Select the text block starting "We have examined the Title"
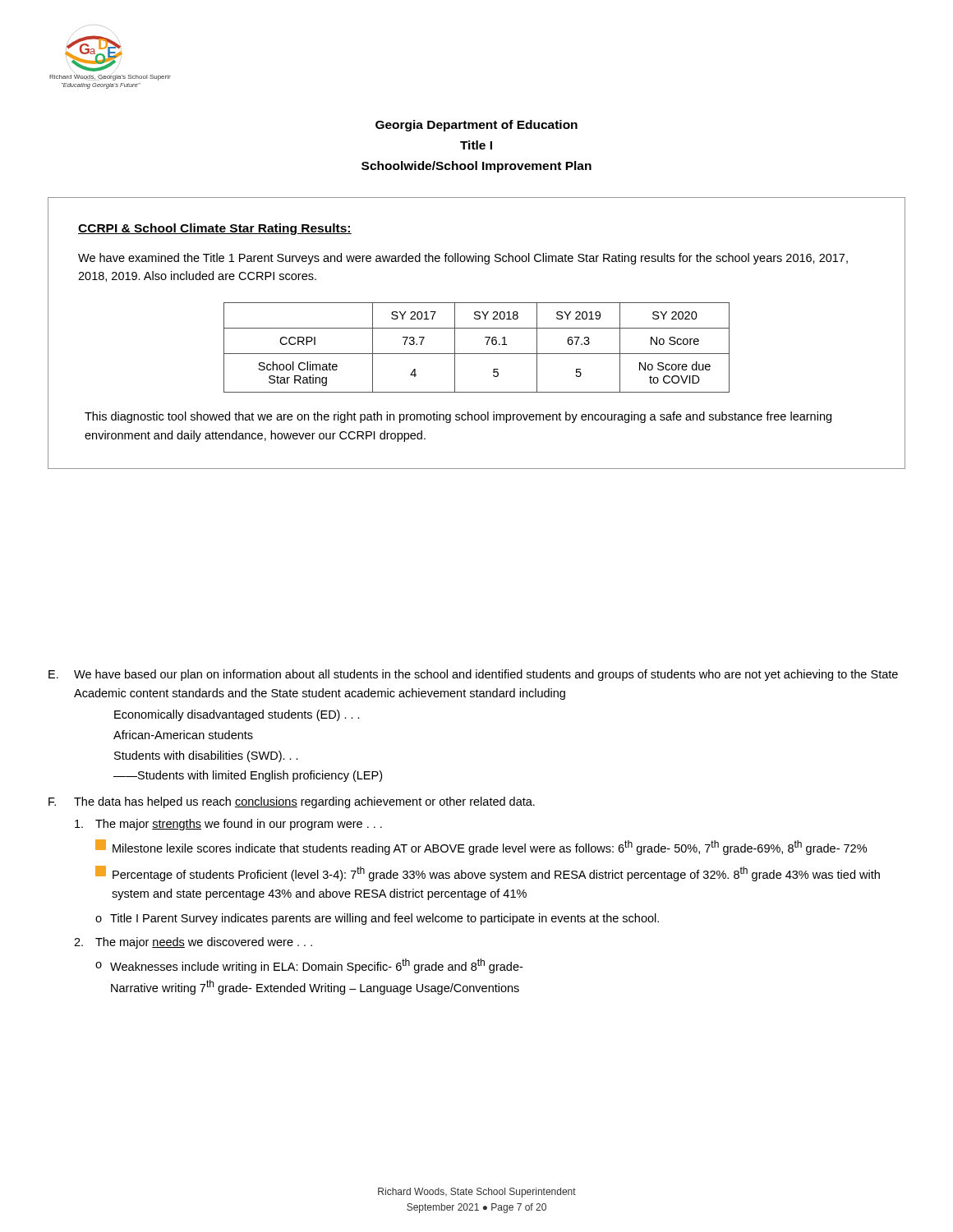This screenshot has height=1232, width=953. (463, 267)
